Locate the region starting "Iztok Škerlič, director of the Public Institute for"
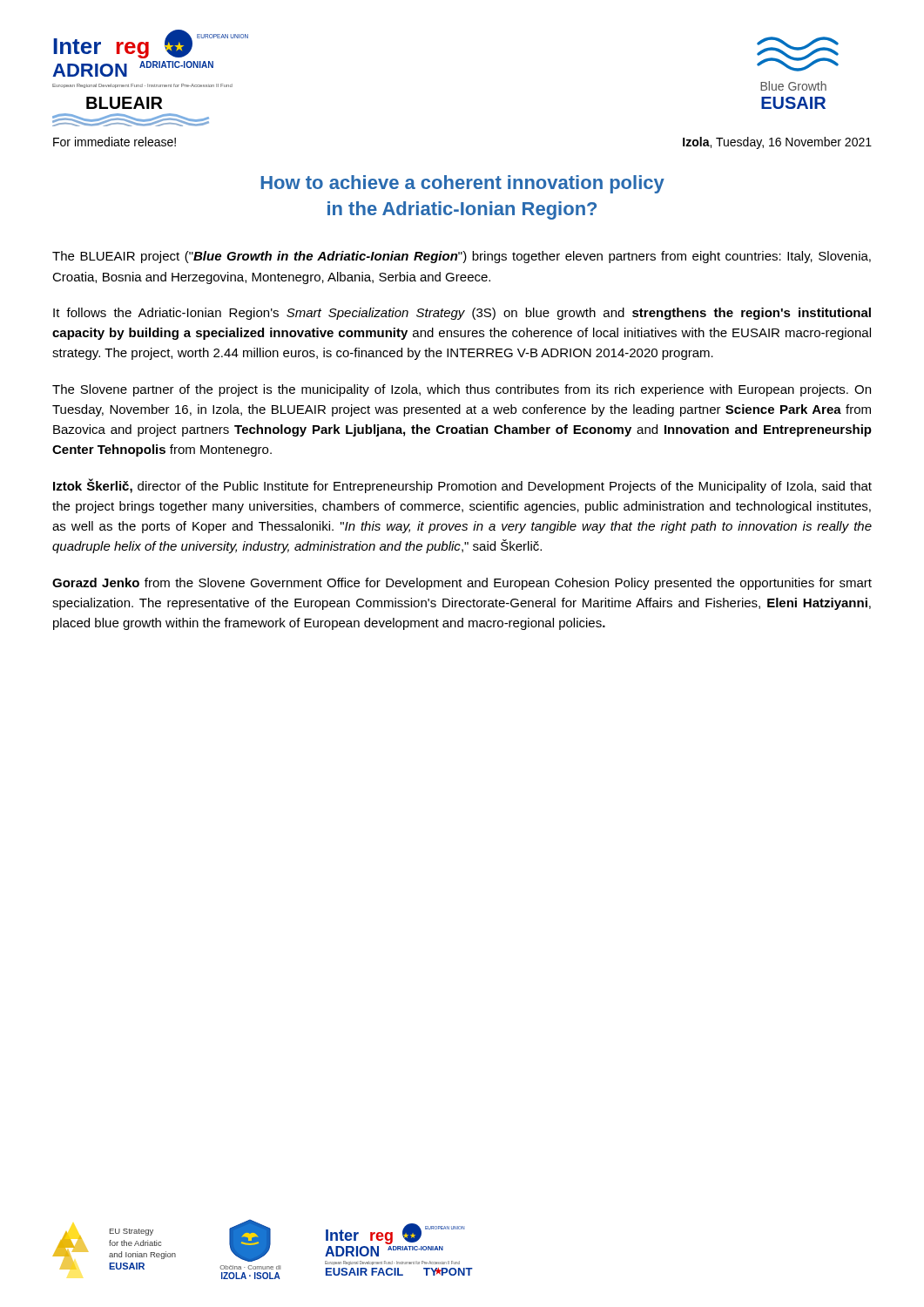The height and width of the screenshot is (1307, 924). pyautogui.click(x=462, y=516)
